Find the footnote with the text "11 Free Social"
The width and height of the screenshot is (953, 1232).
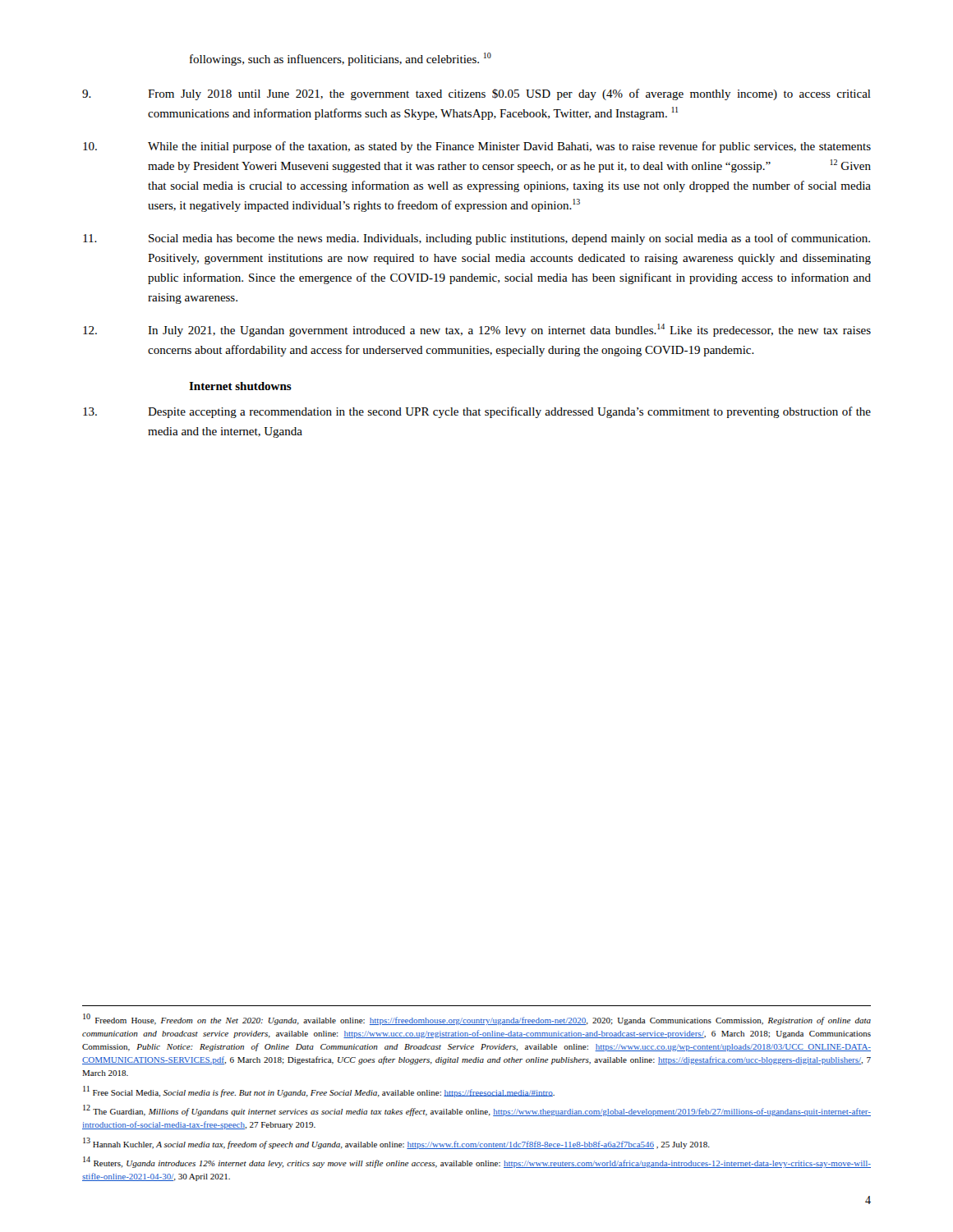coord(319,1090)
